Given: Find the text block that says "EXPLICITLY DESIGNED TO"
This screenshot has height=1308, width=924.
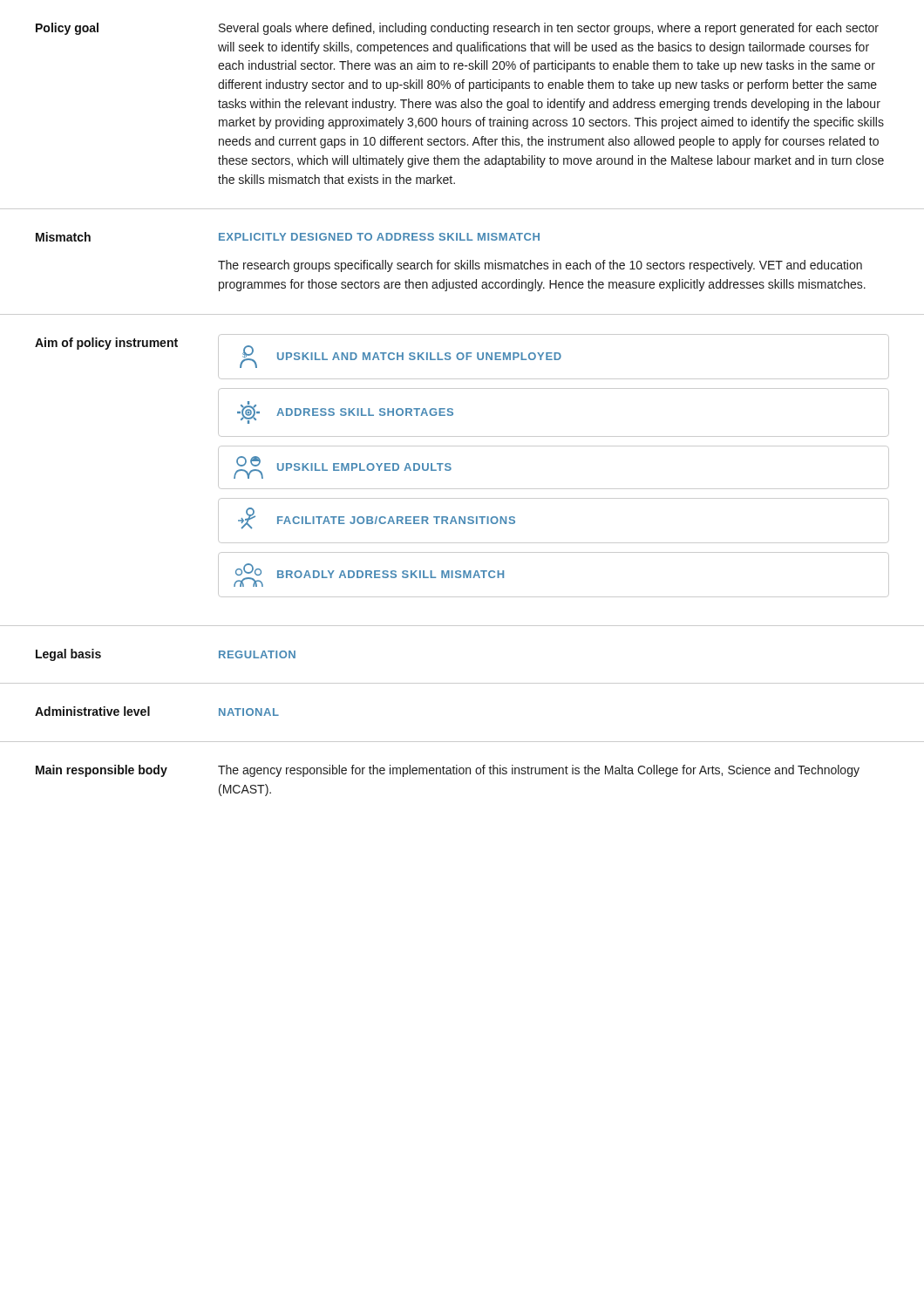Looking at the screenshot, I should pos(379,237).
